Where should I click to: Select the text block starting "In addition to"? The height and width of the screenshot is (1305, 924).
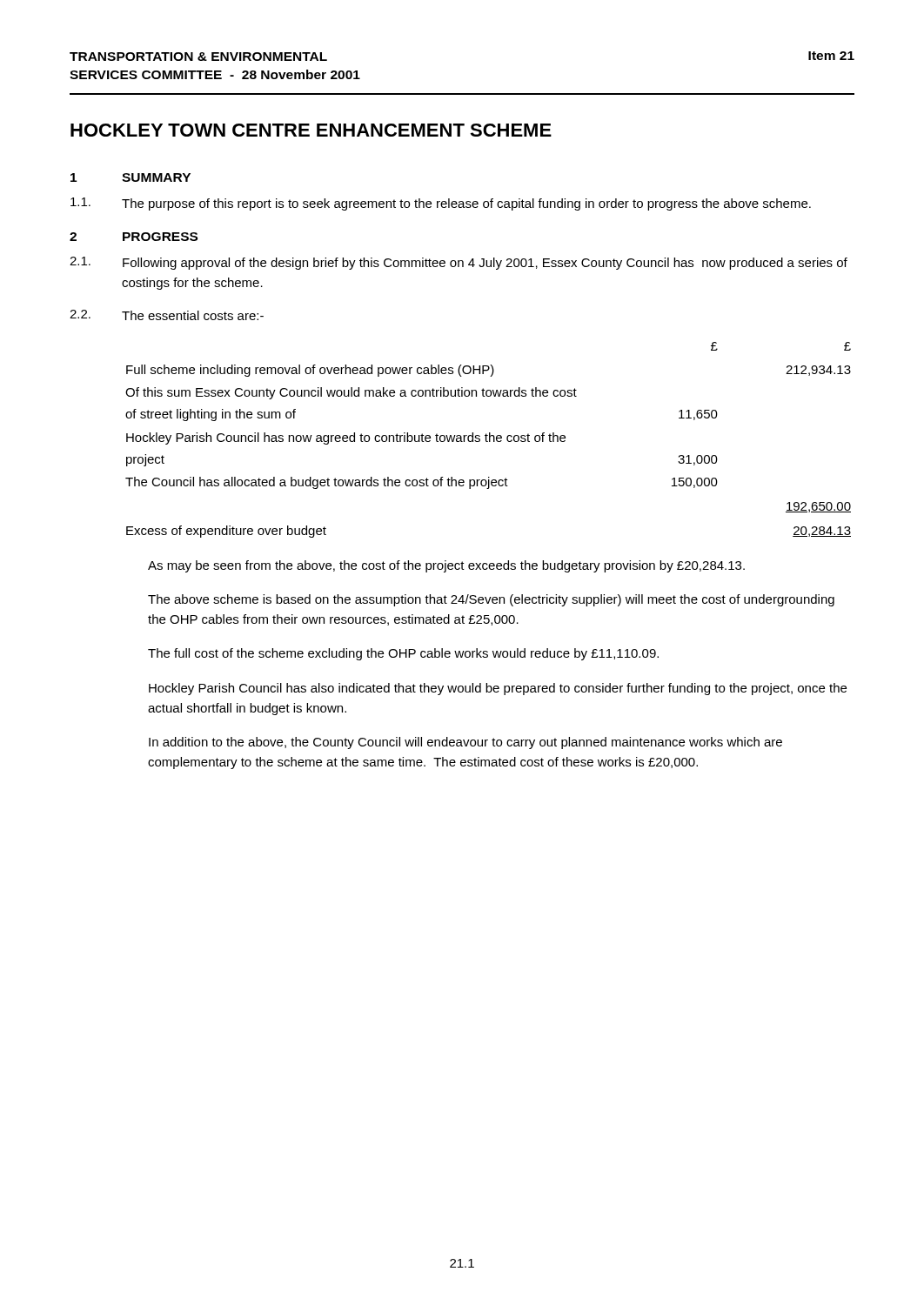coord(465,752)
